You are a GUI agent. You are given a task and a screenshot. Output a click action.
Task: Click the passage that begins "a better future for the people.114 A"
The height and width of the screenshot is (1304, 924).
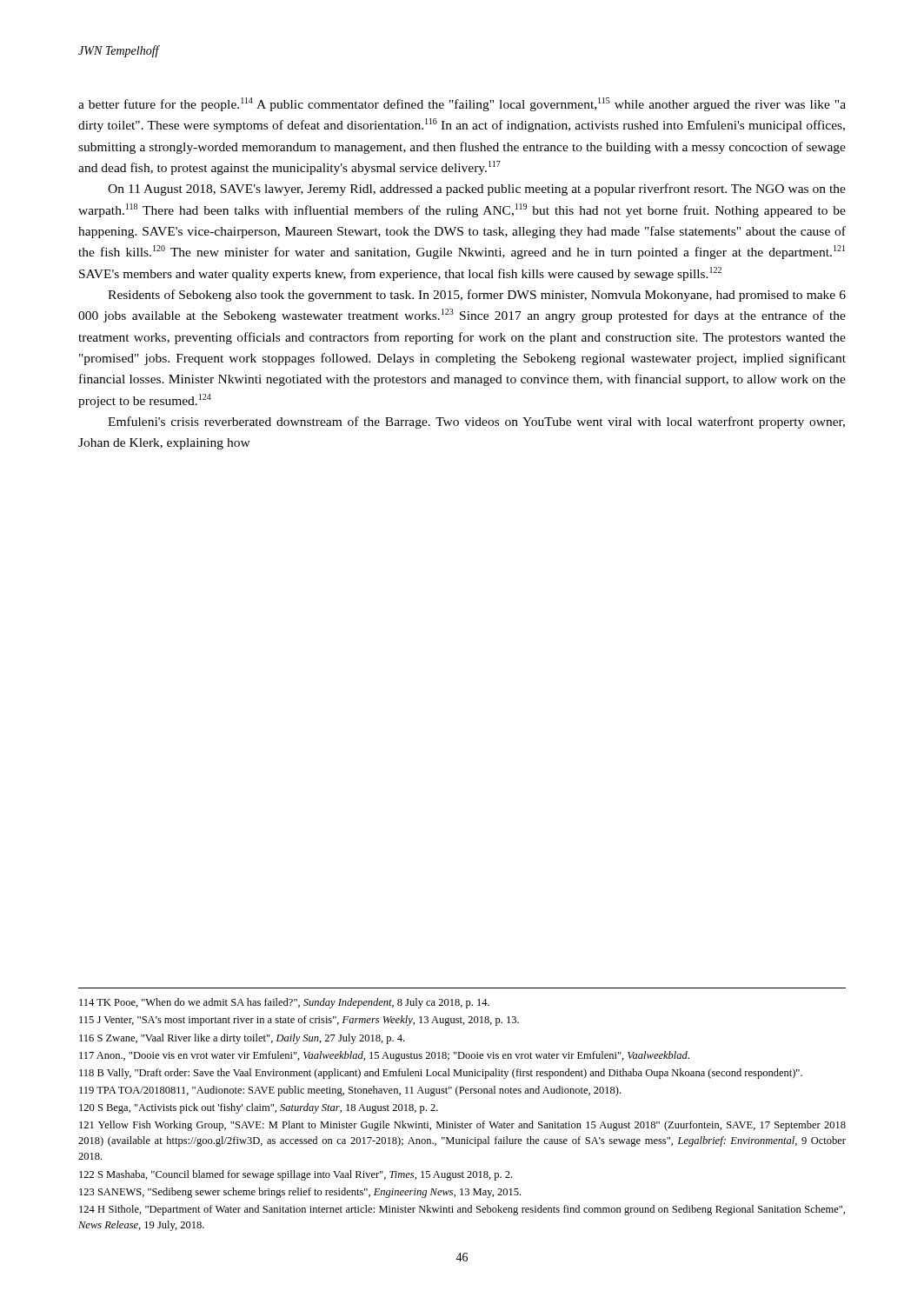(x=462, y=136)
